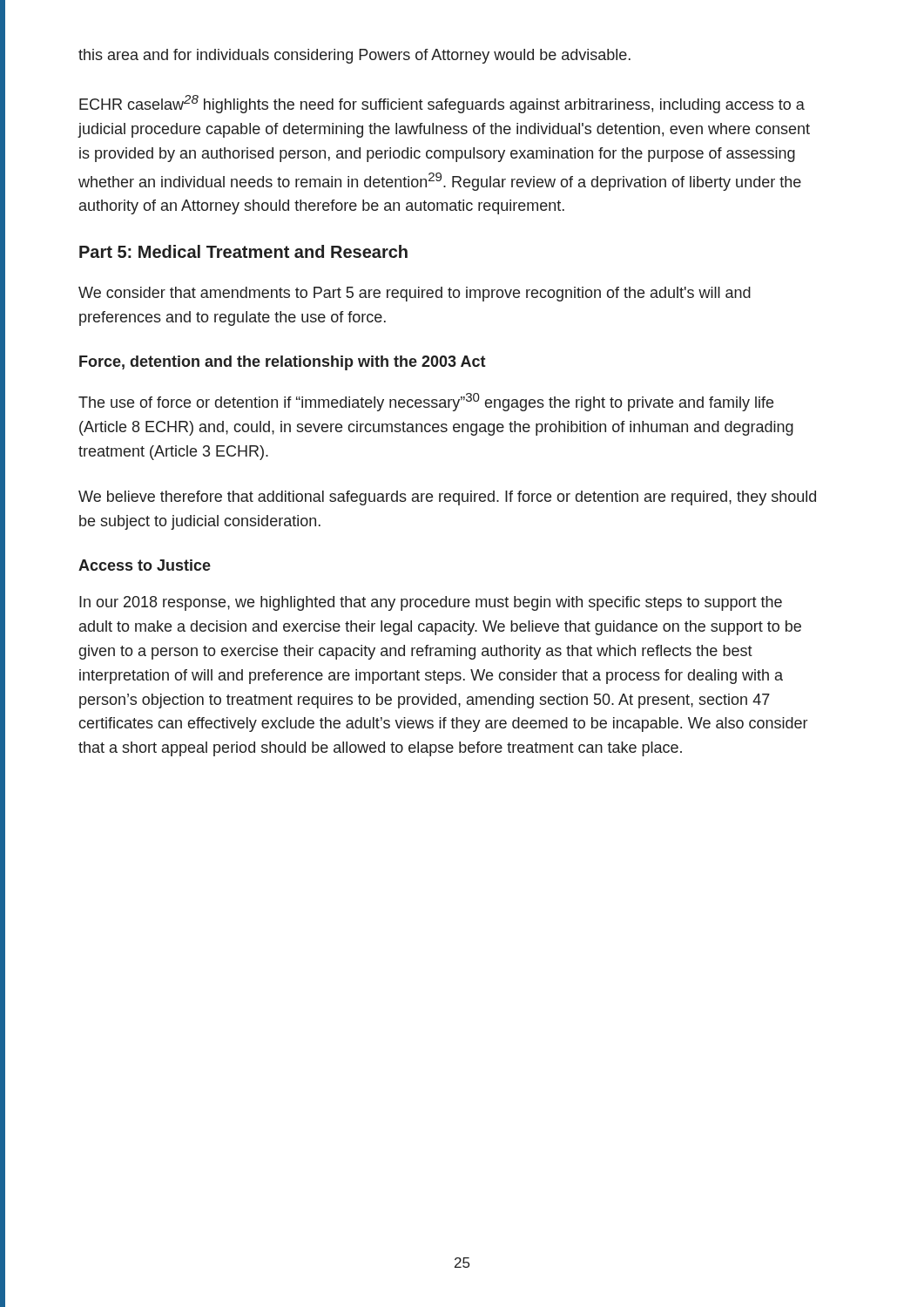The width and height of the screenshot is (924, 1307).
Task: Select the text block starting "The use of force"
Action: [x=436, y=425]
